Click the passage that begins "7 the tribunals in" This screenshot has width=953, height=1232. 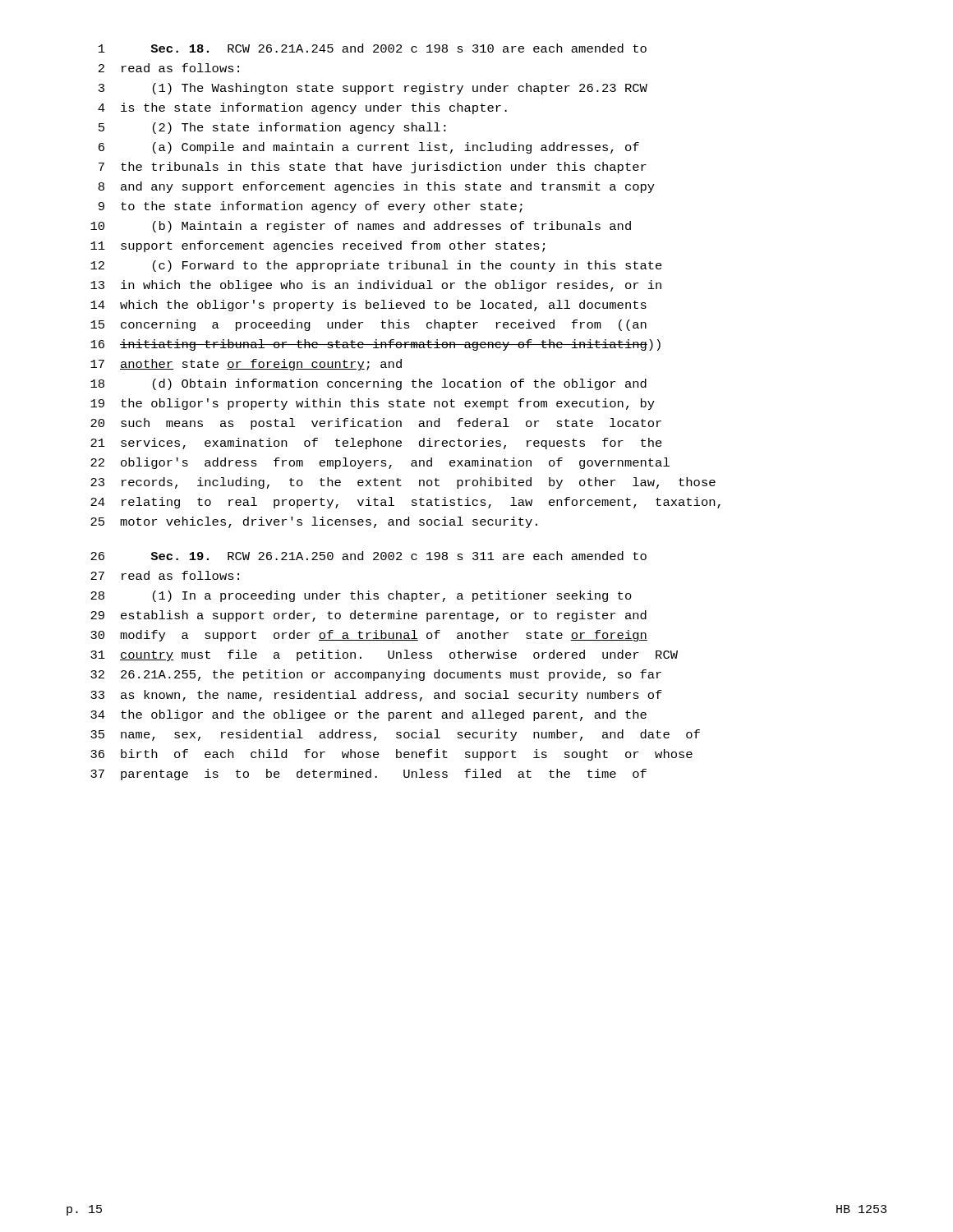[476, 168]
